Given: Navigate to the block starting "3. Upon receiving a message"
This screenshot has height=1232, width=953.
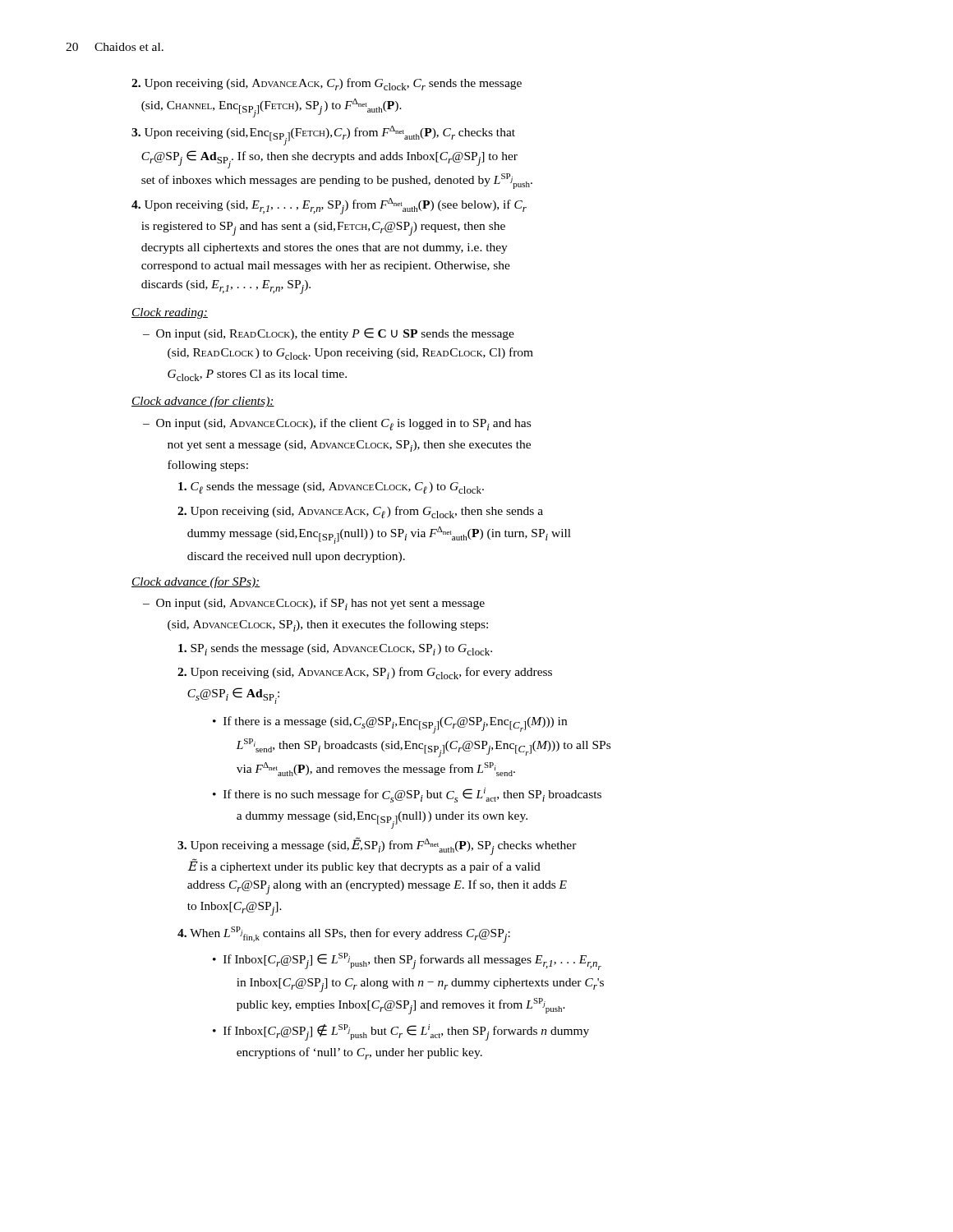Looking at the screenshot, I should 516,877.
